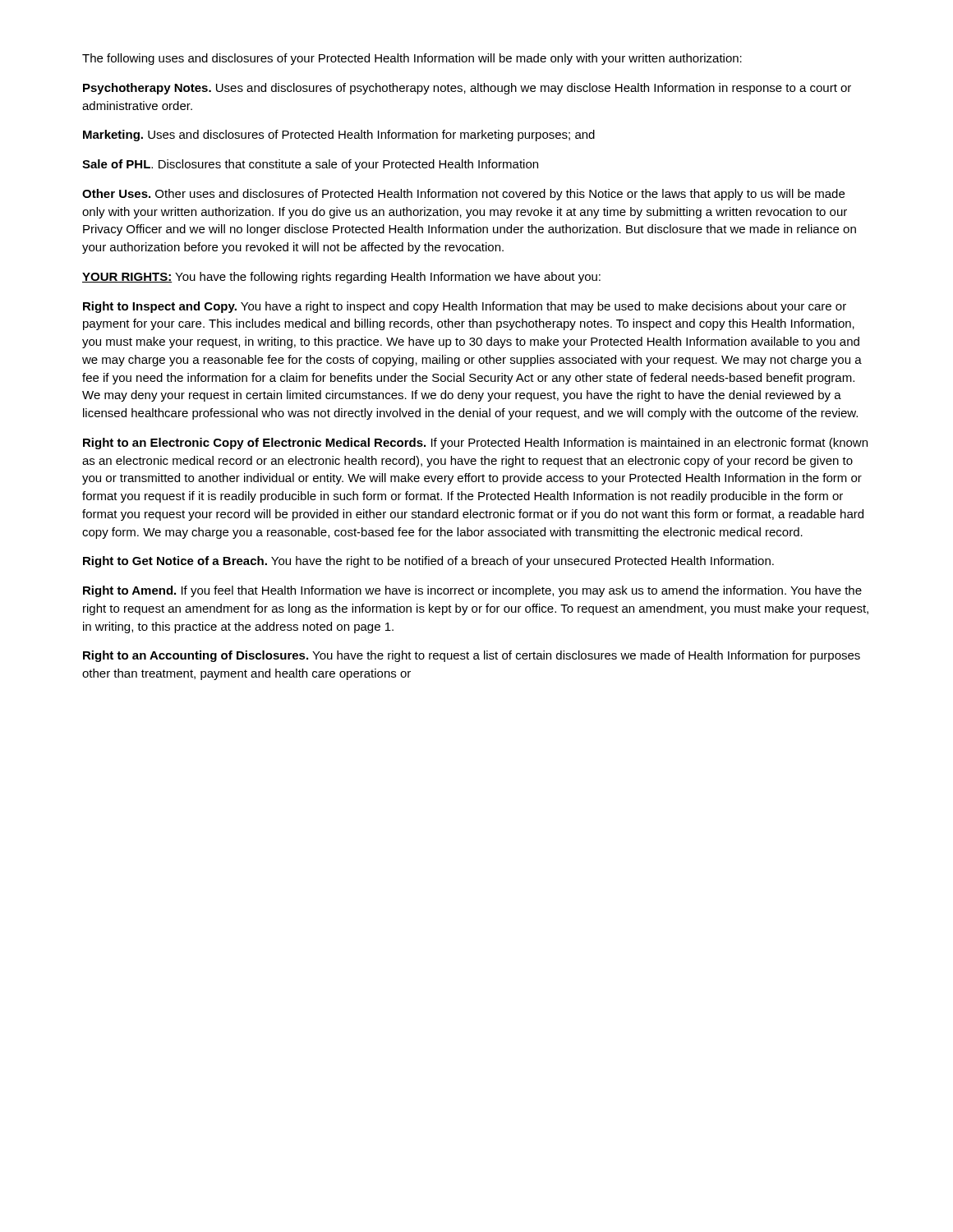The width and height of the screenshot is (953, 1232).
Task: Find the text starting "Right to Amend. If"
Action: click(x=476, y=608)
